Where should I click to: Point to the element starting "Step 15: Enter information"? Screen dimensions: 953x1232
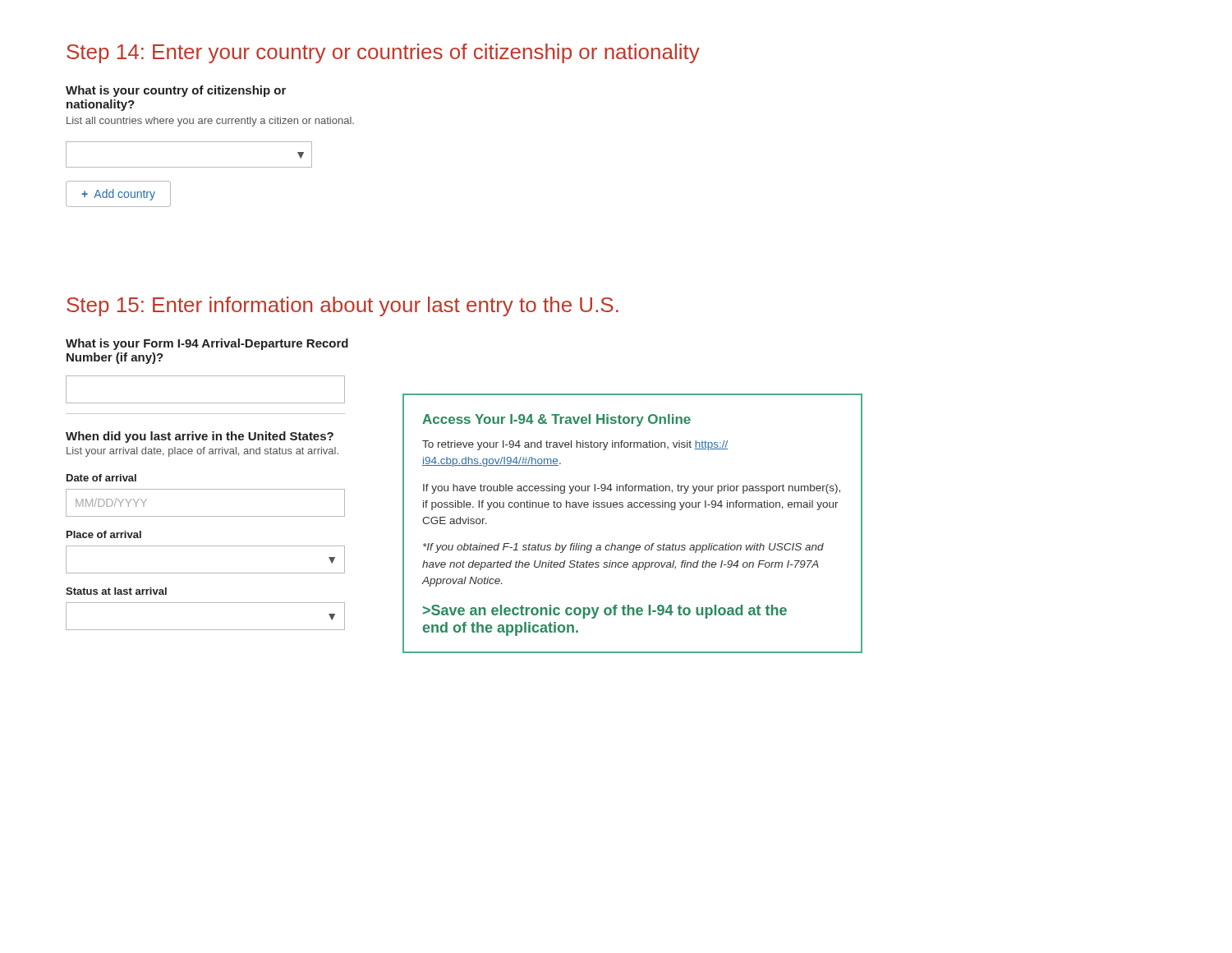(x=343, y=305)
